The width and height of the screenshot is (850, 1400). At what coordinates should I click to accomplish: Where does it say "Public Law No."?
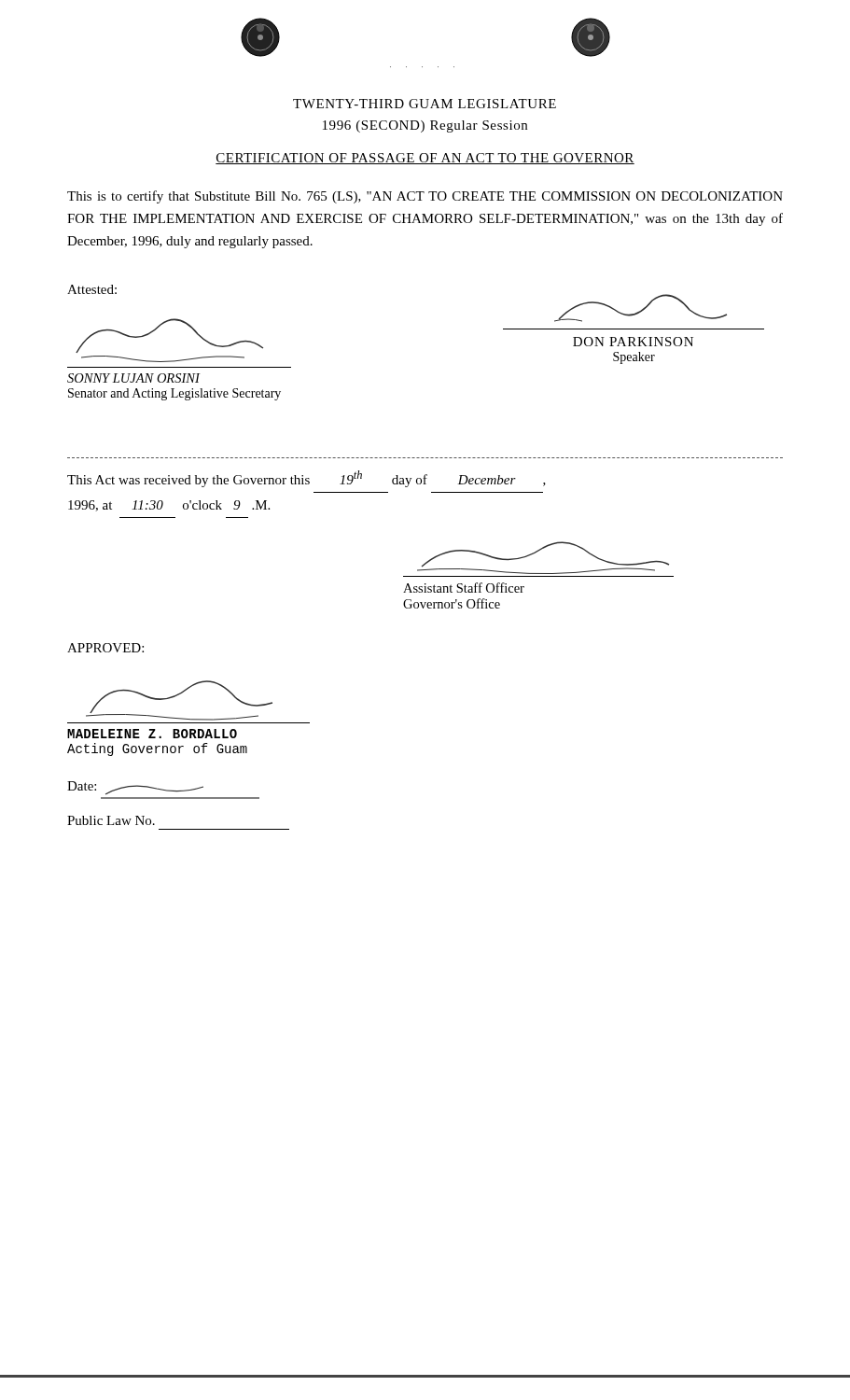178,821
